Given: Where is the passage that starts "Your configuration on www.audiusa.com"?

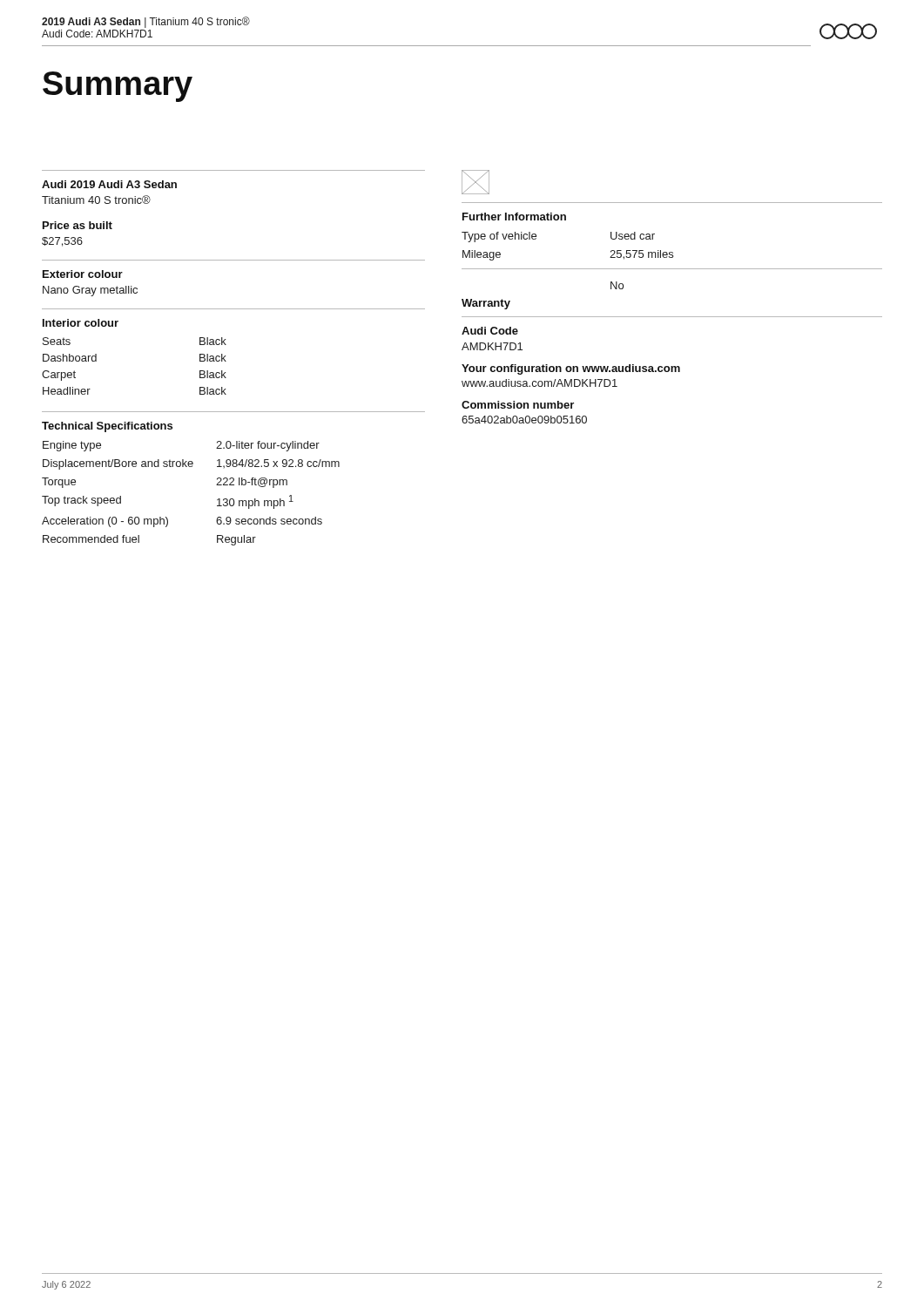Looking at the screenshot, I should (x=672, y=376).
